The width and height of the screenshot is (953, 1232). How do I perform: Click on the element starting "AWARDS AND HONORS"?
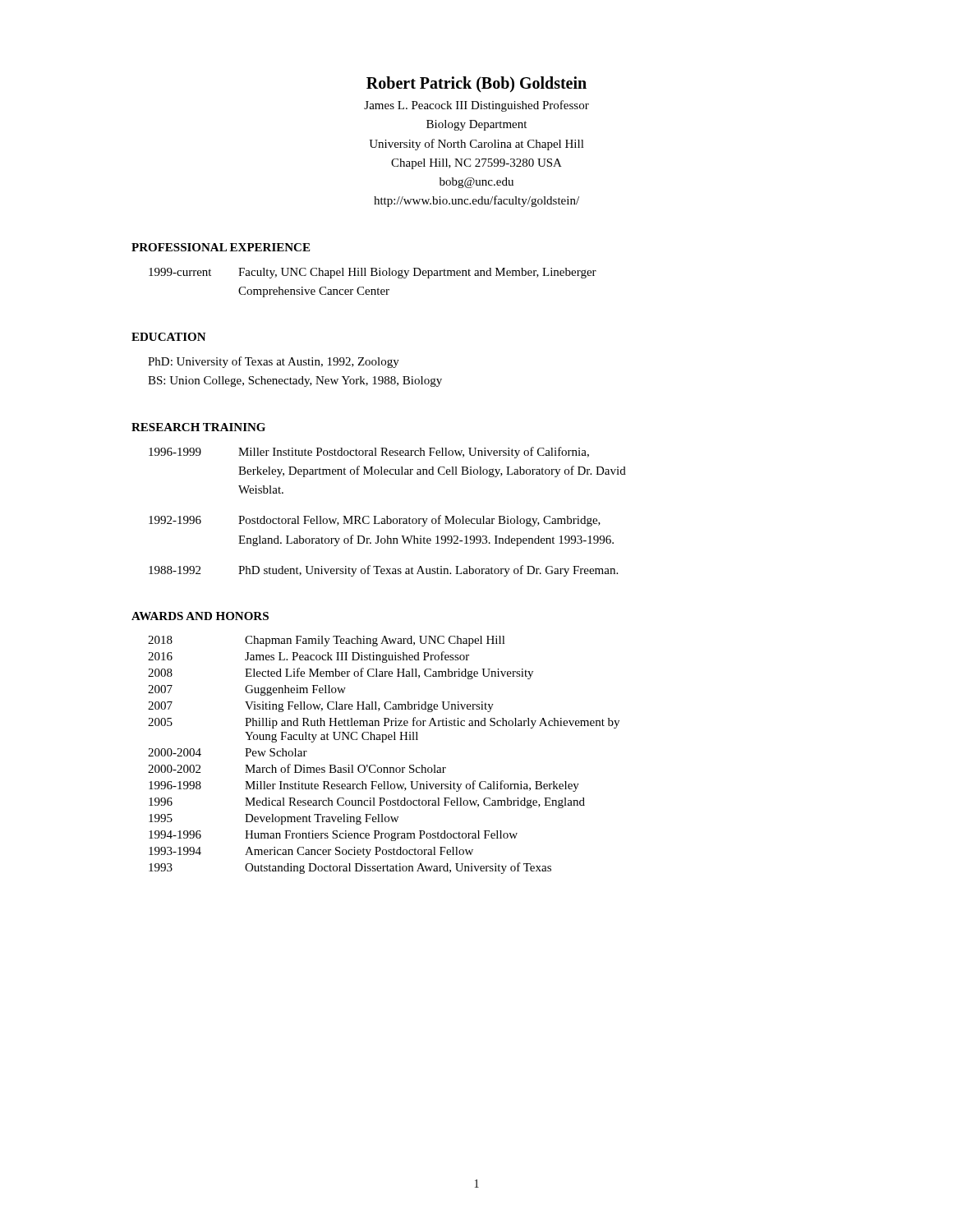(200, 616)
